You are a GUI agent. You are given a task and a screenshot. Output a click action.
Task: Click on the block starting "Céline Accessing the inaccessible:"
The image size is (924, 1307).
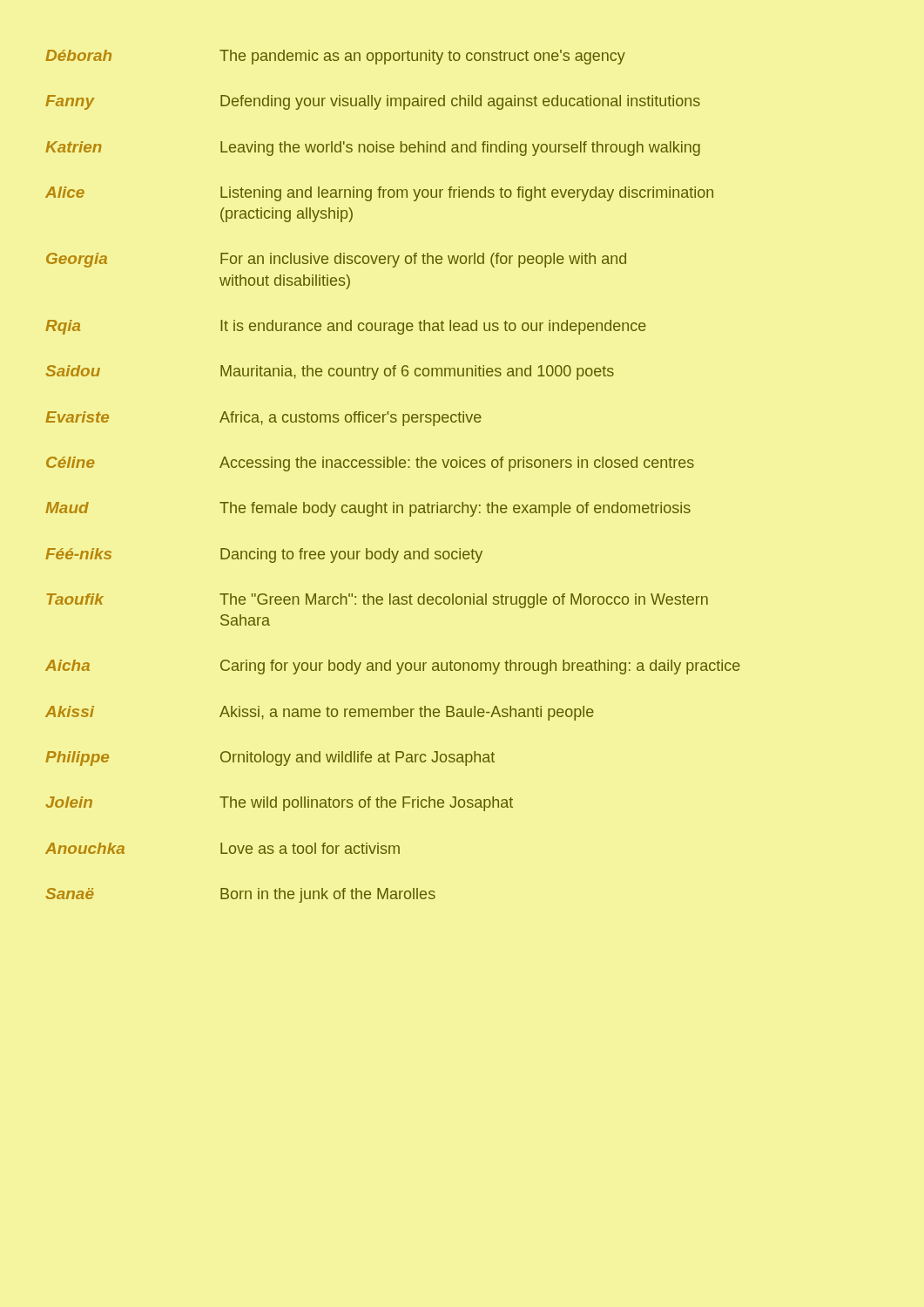tap(462, 463)
